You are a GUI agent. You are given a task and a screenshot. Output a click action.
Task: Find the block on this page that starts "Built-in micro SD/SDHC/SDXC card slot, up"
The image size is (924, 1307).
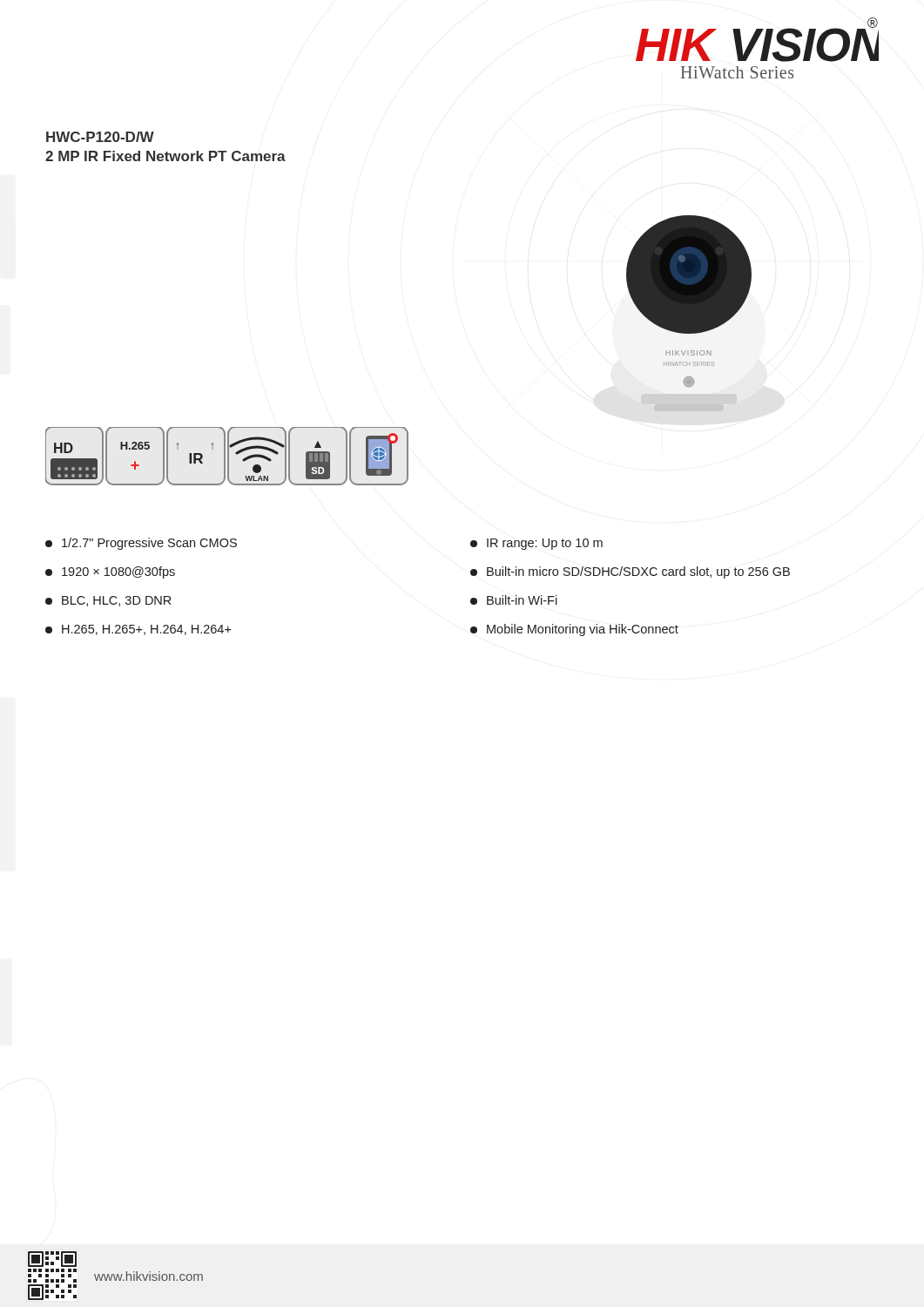pos(630,572)
